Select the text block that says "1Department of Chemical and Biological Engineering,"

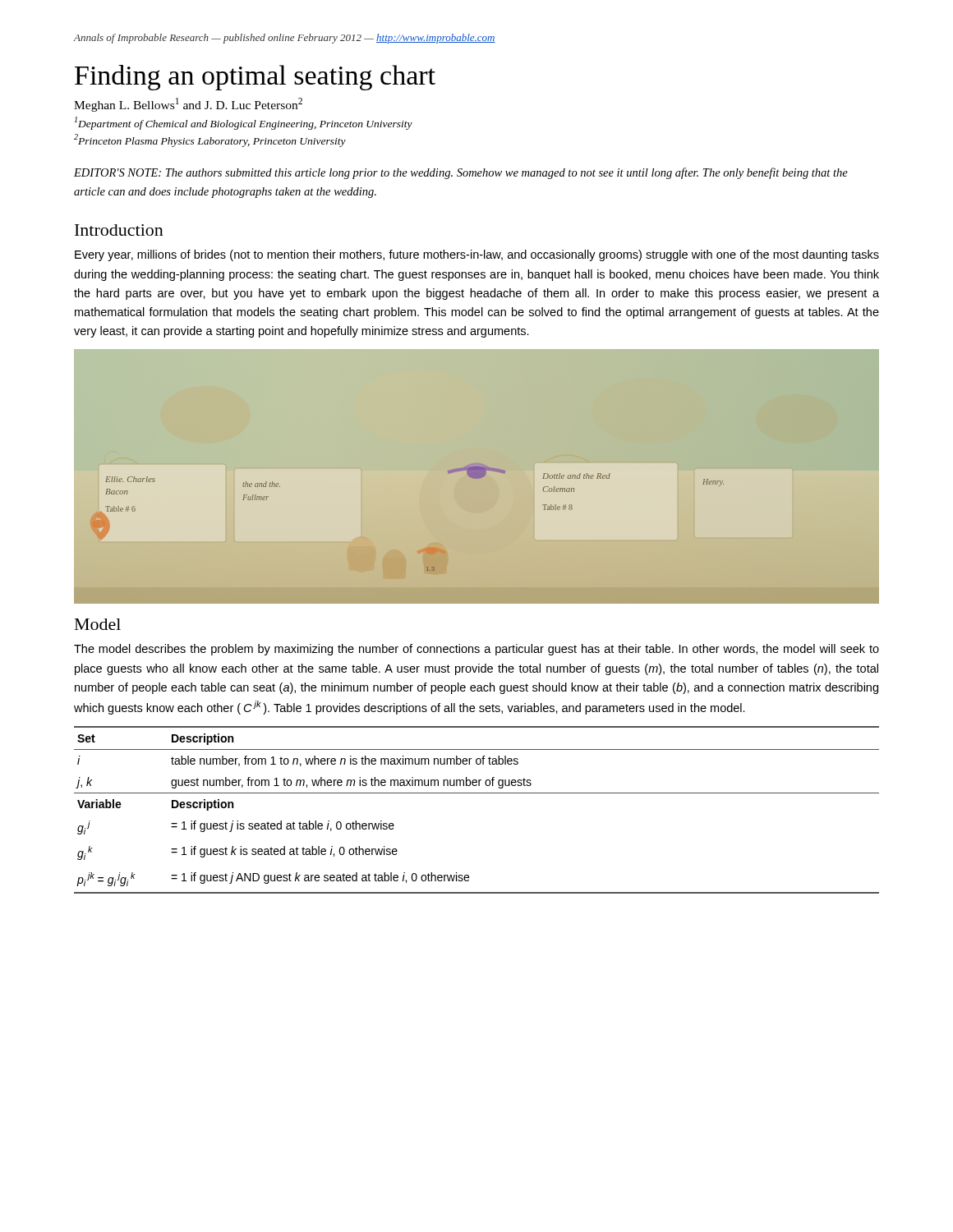coord(243,131)
